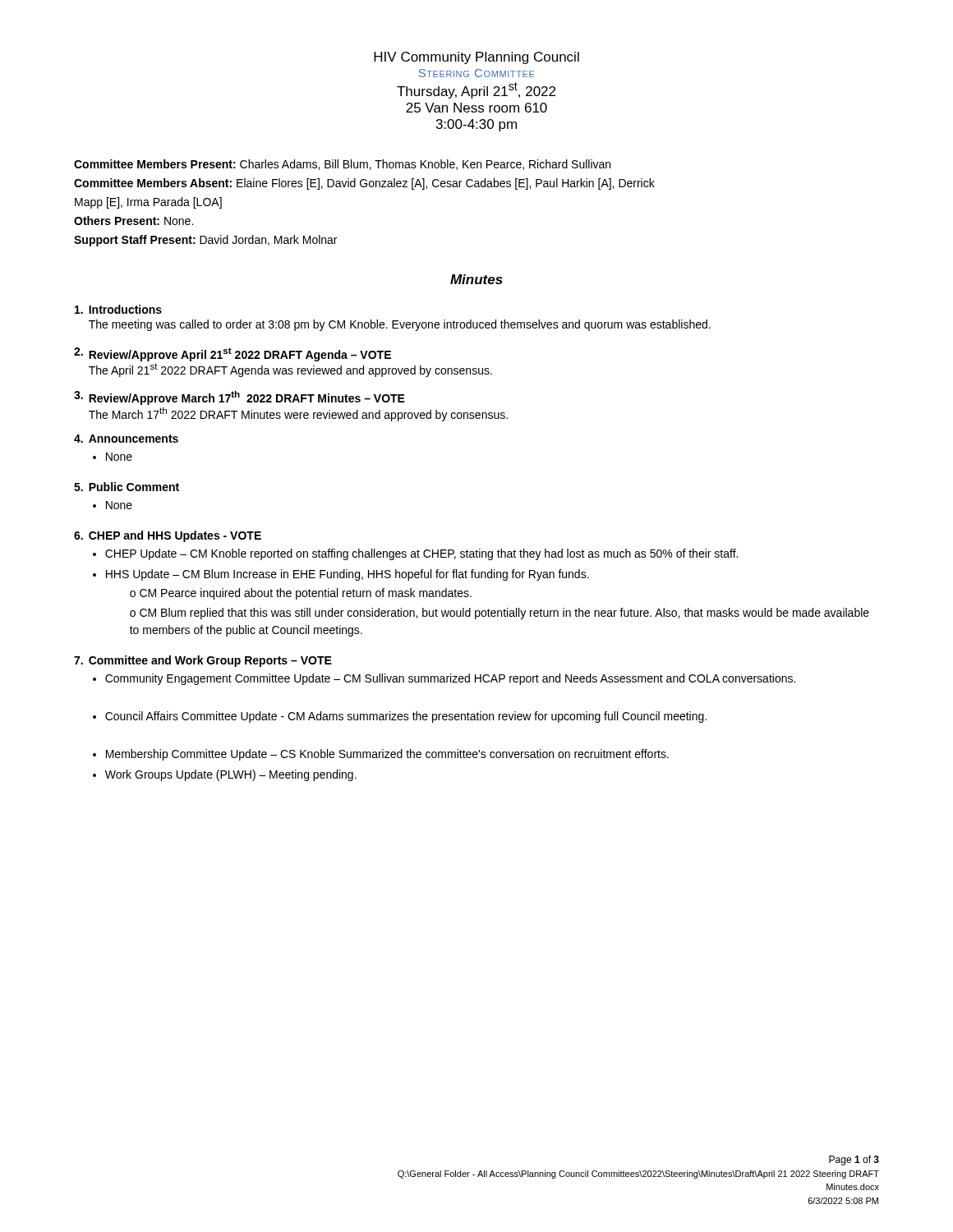
Task: Select the region starting "5. Public Comment None"
Action: tap(127, 487)
